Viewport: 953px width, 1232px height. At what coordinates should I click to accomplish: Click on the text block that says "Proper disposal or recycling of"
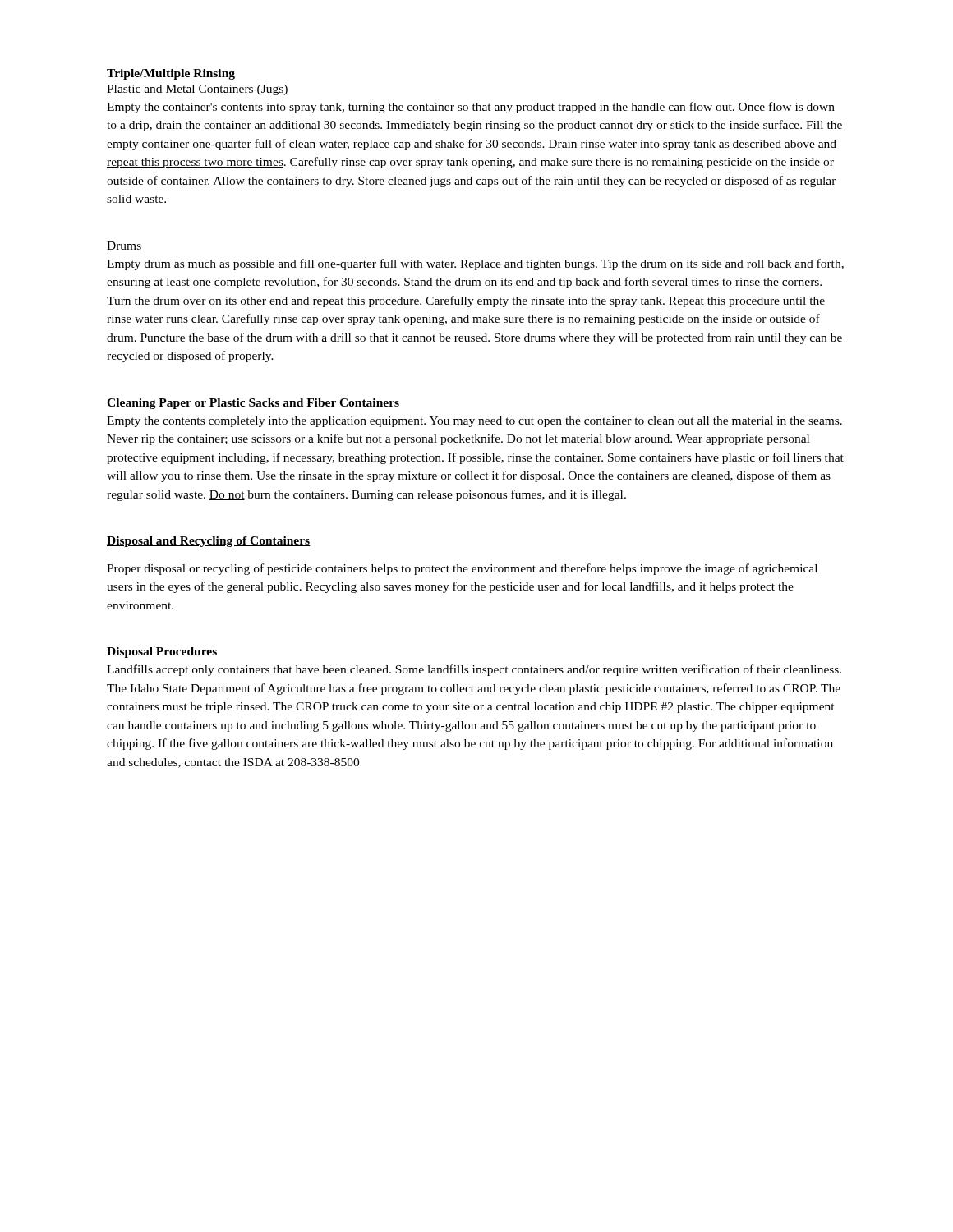pos(476,587)
